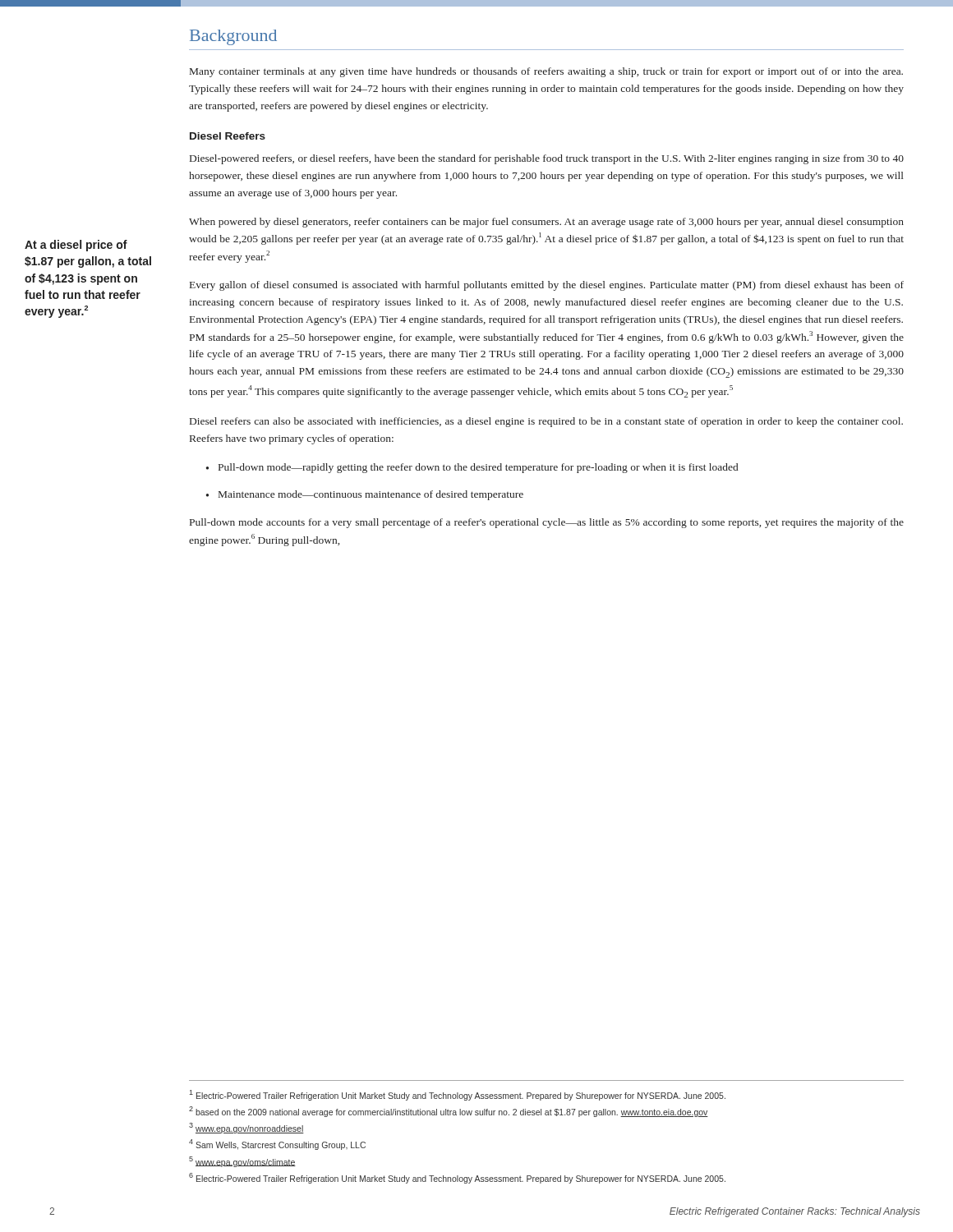953x1232 pixels.
Task: Select the footnote that reads "1 Electric-Powered Trailer Refrigeration"
Action: tap(458, 1094)
